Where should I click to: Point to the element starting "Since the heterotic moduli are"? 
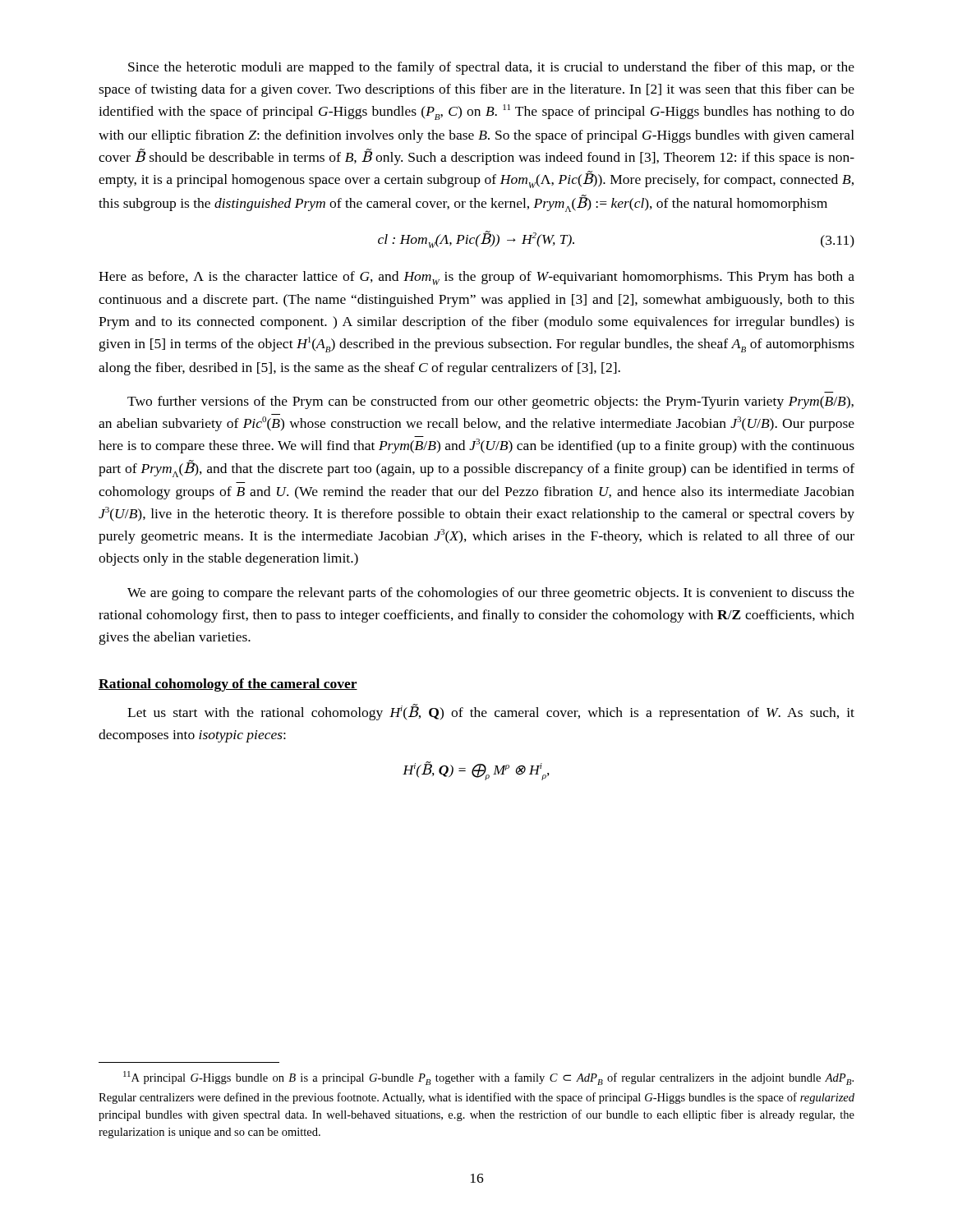[476, 136]
